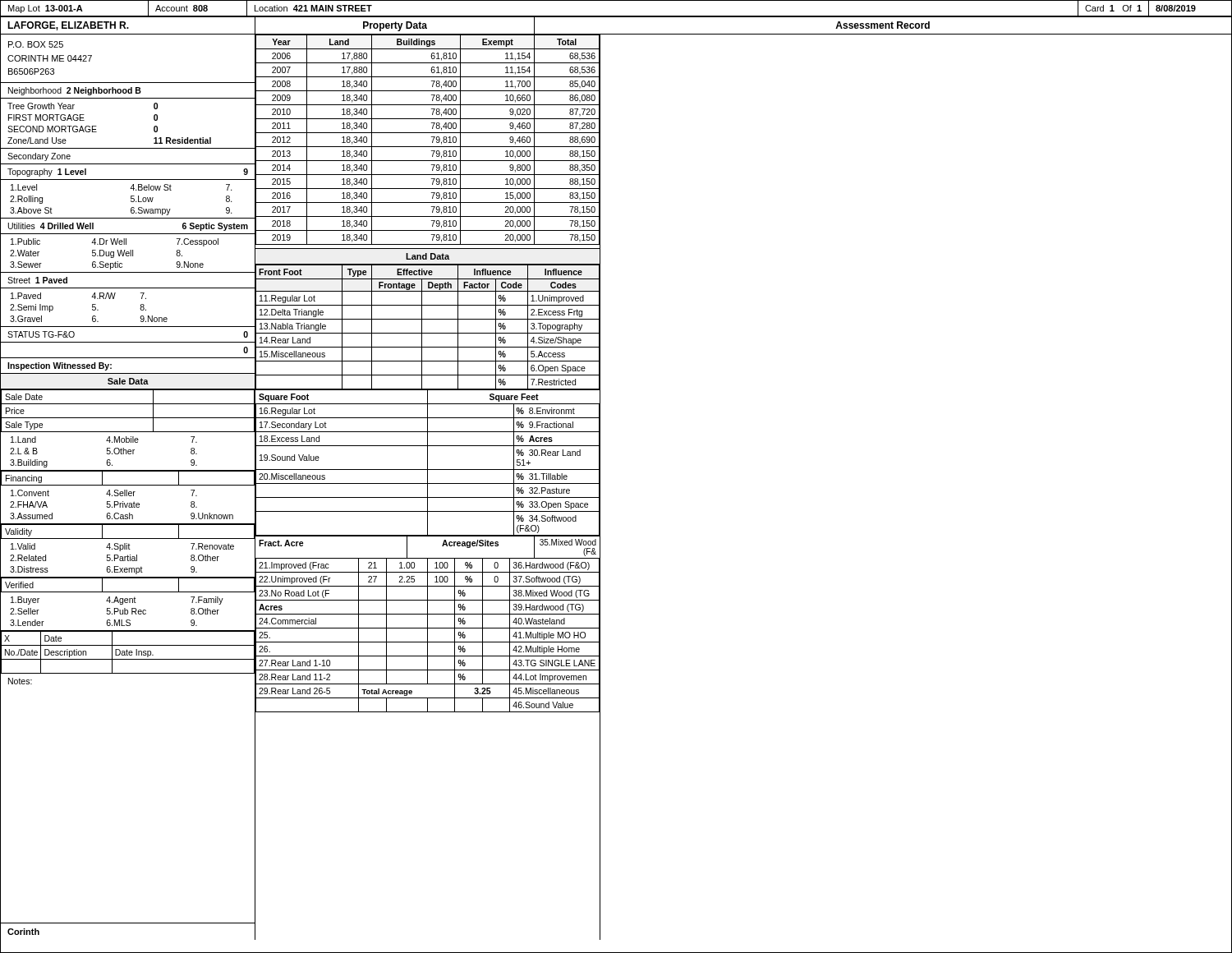The width and height of the screenshot is (1232, 953).
Task: Locate the text that says "Valid4.Split7.Renovate 2.Related5.Partial8.Other 3.Distress6.Exempt9."
Action: [x=128, y=557]
